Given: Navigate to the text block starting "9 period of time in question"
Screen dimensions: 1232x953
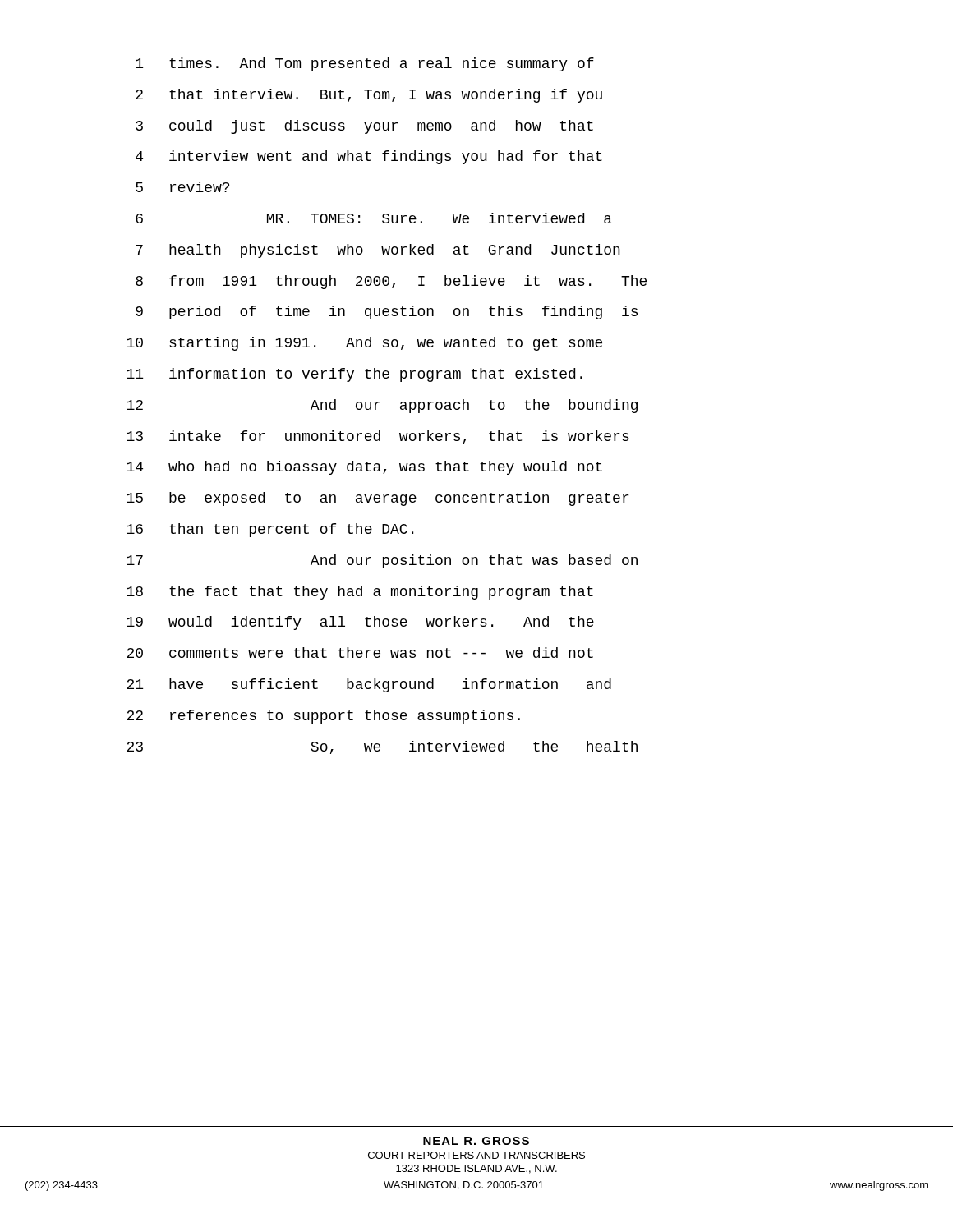Looking at the screenshot, I should 493,313.
